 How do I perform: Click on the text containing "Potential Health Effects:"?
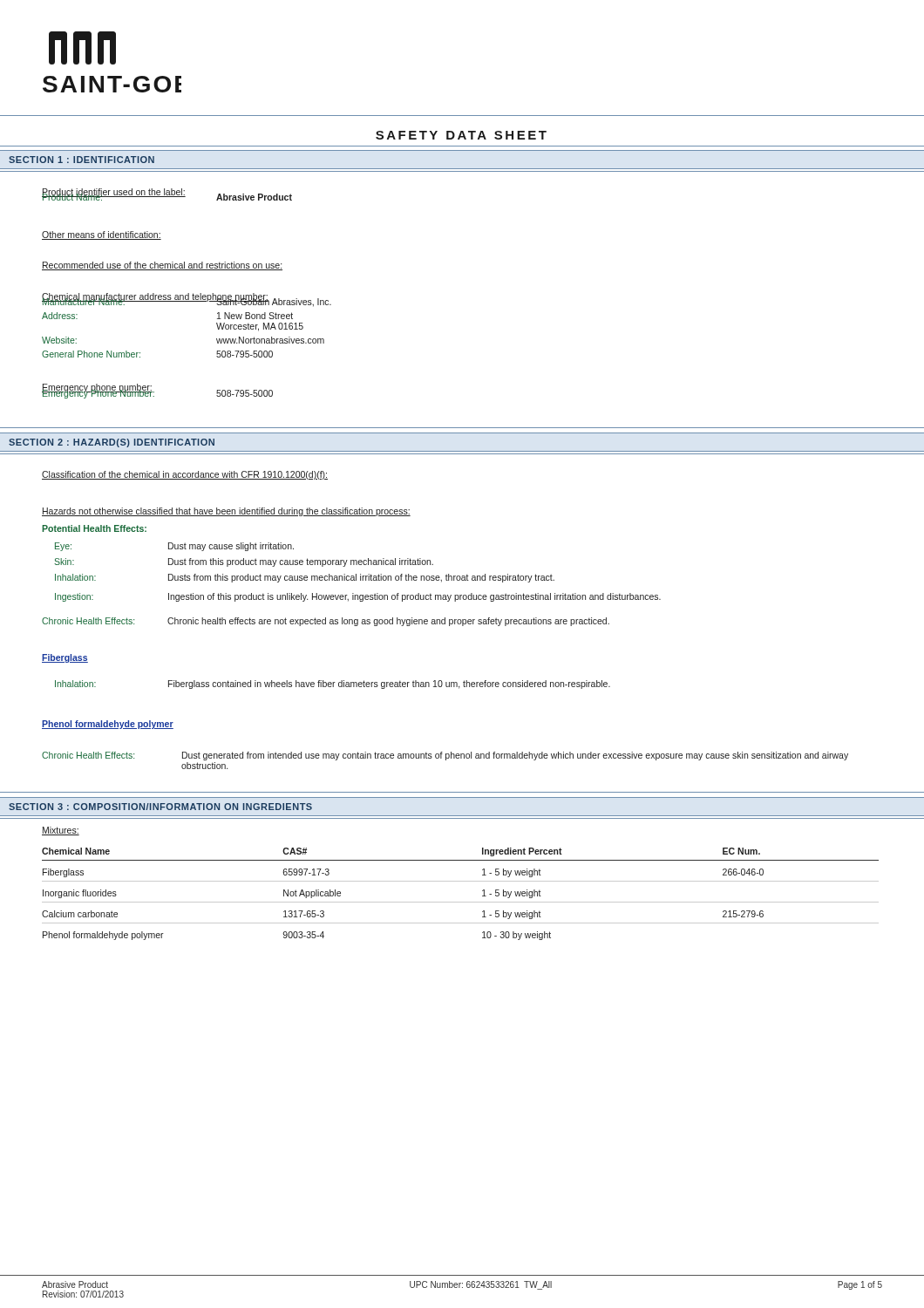point(94,528)
